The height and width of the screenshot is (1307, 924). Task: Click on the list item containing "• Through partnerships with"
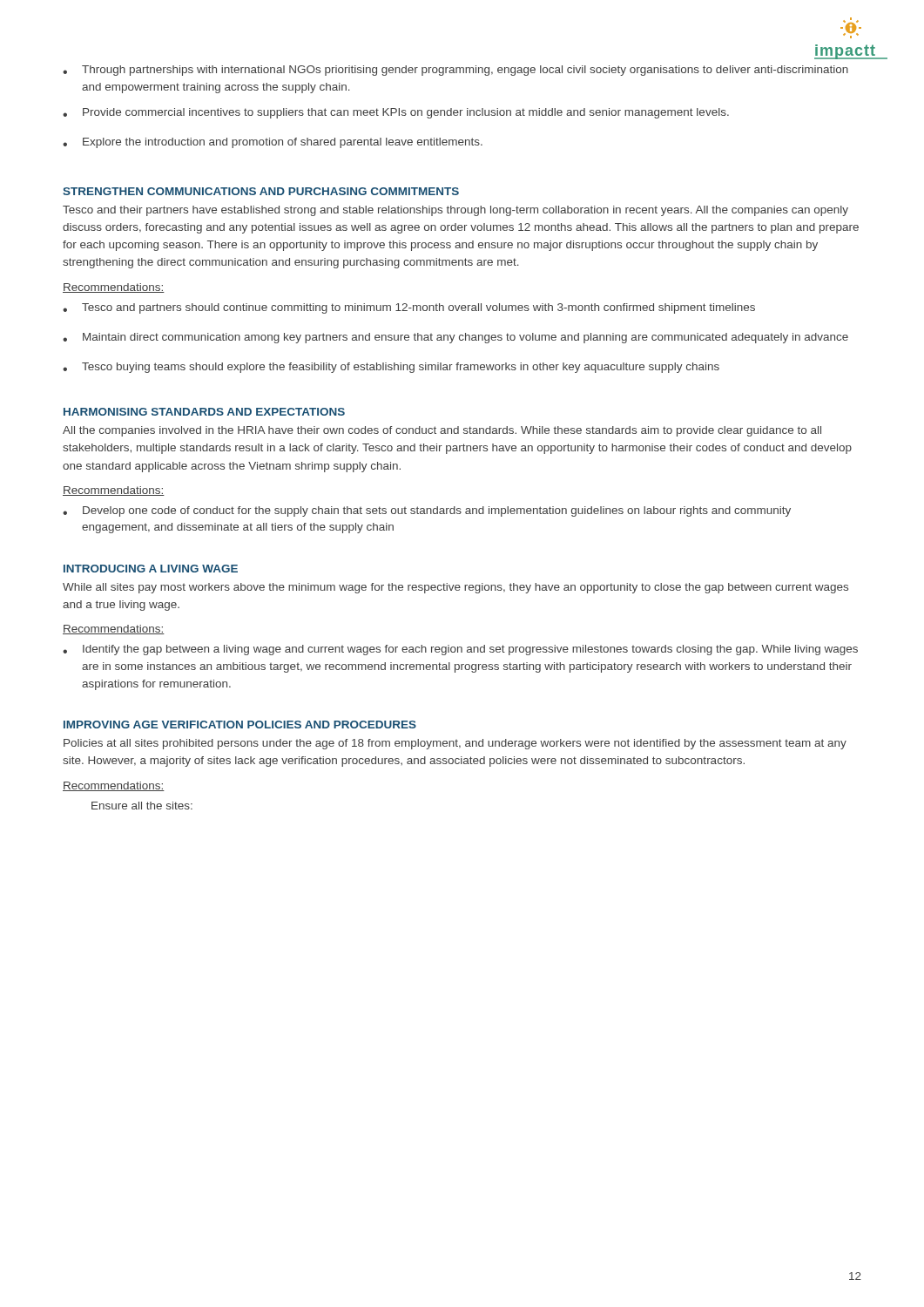tap(462, 78)
